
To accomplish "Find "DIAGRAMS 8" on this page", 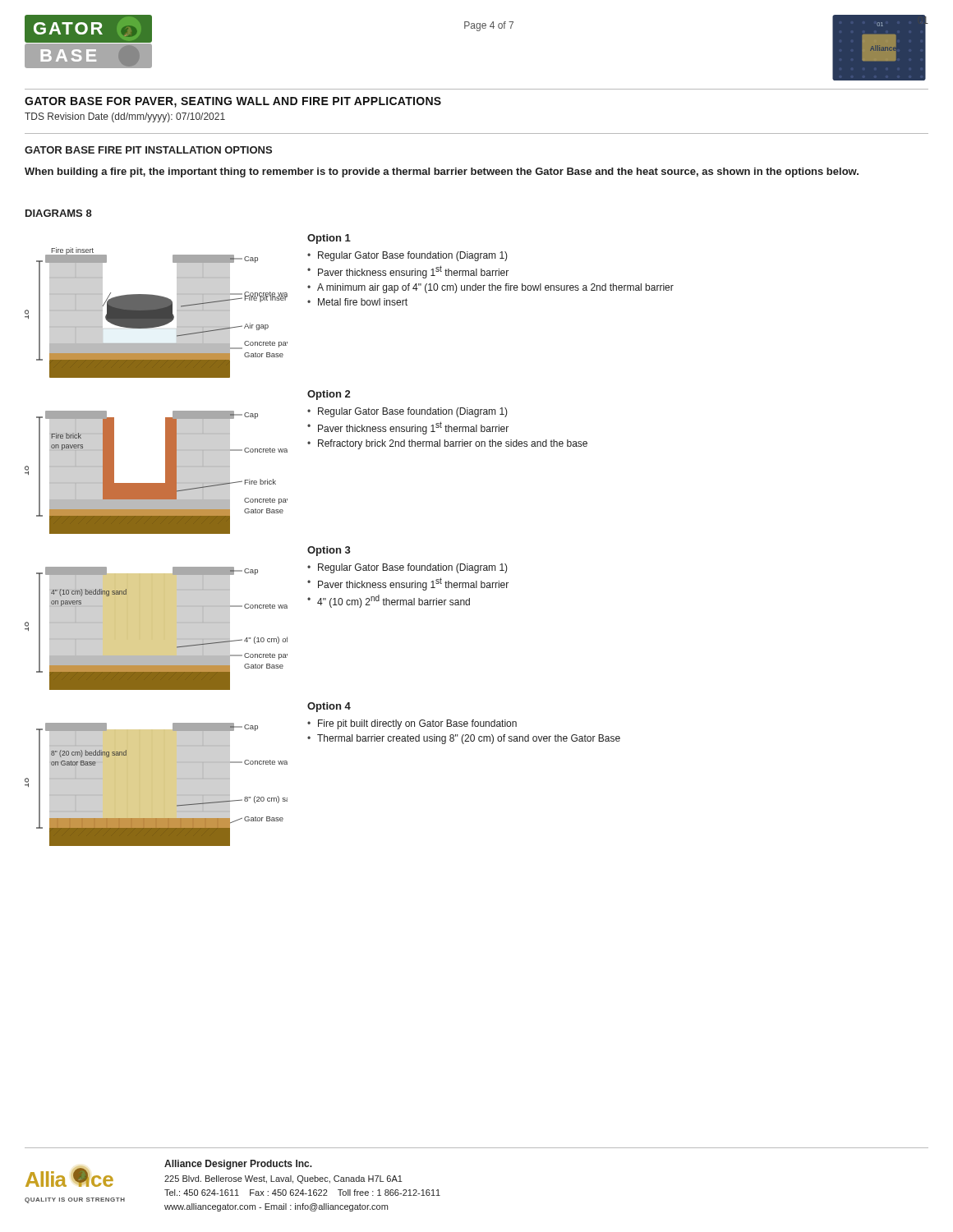I will (58, 213).
